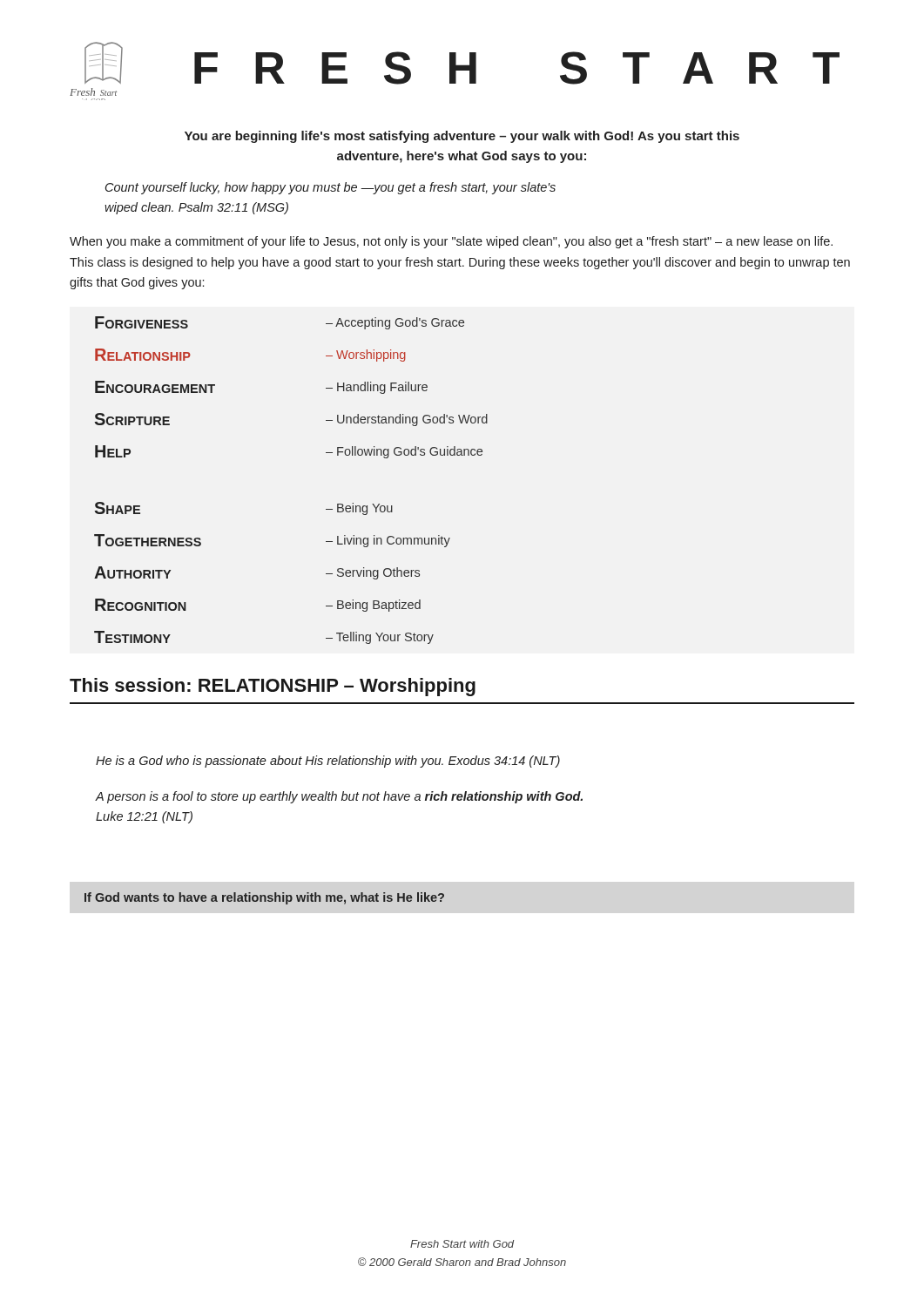
Task: Locate the block of text that opens with "When you make a commitment of"
Action: 460,262
